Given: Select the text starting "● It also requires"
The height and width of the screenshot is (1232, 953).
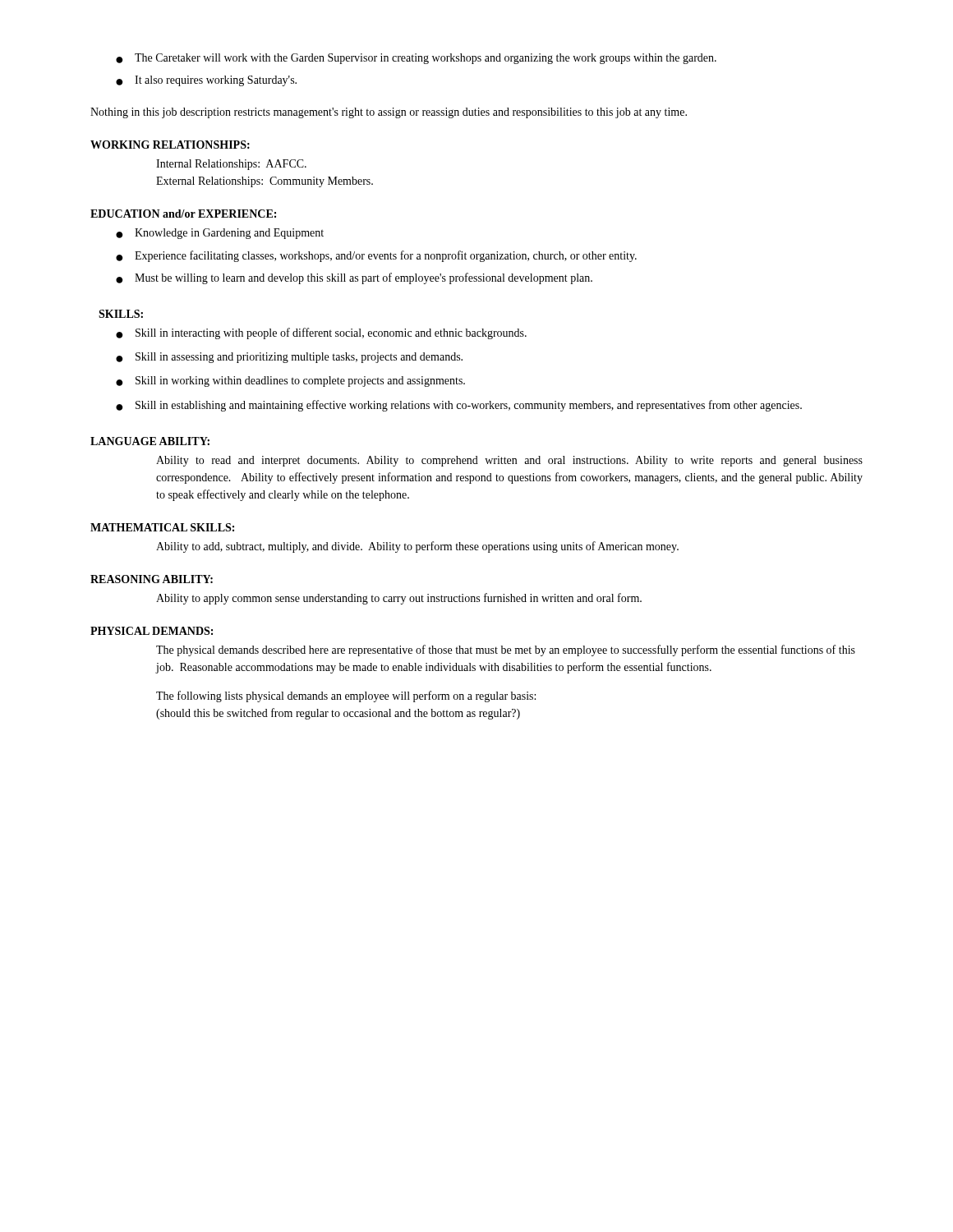Looking at the screenshot, I should (x=206, y=81).
